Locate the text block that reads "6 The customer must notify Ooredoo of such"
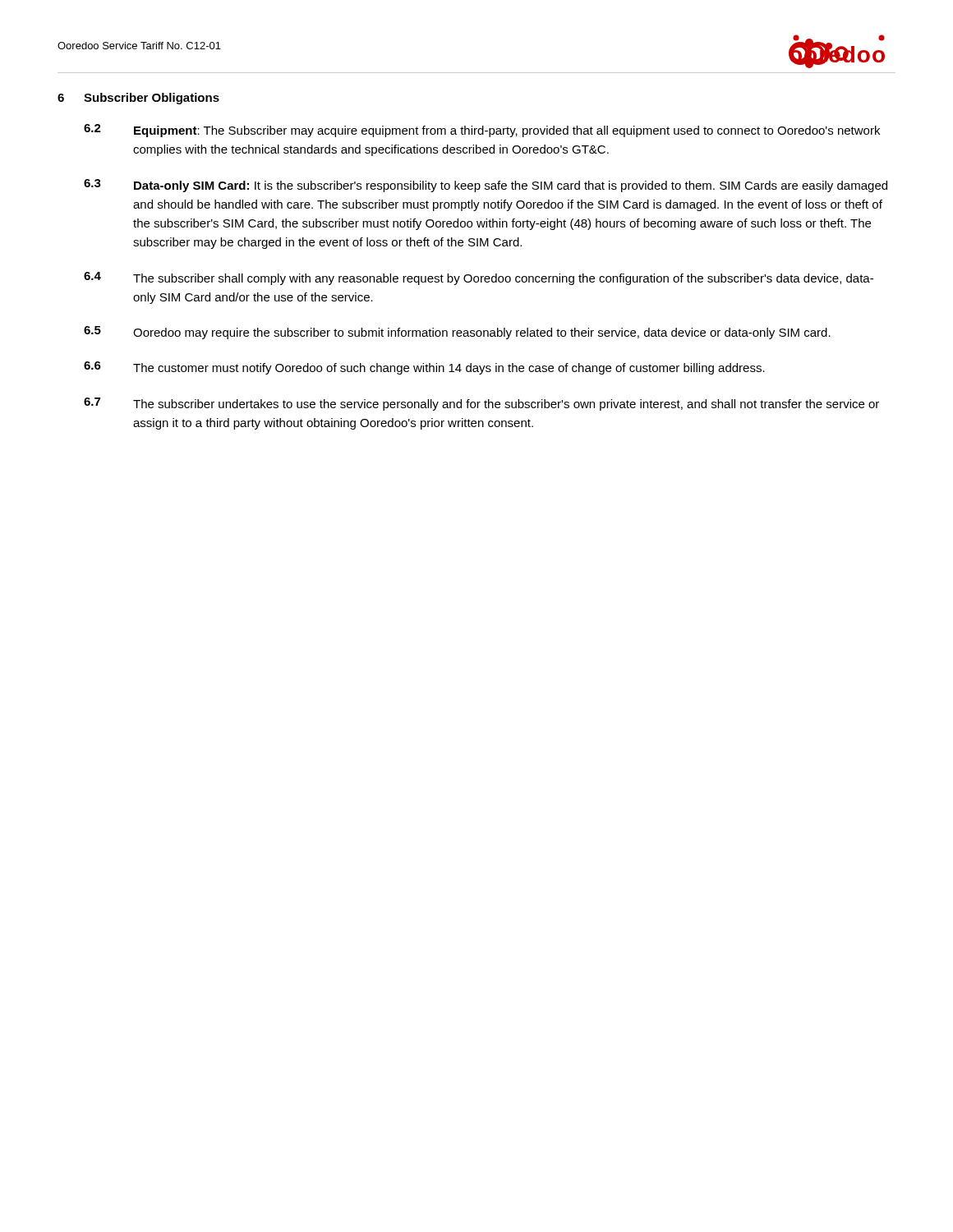This screenshot has width=953, height=1232. pos(490,368)
